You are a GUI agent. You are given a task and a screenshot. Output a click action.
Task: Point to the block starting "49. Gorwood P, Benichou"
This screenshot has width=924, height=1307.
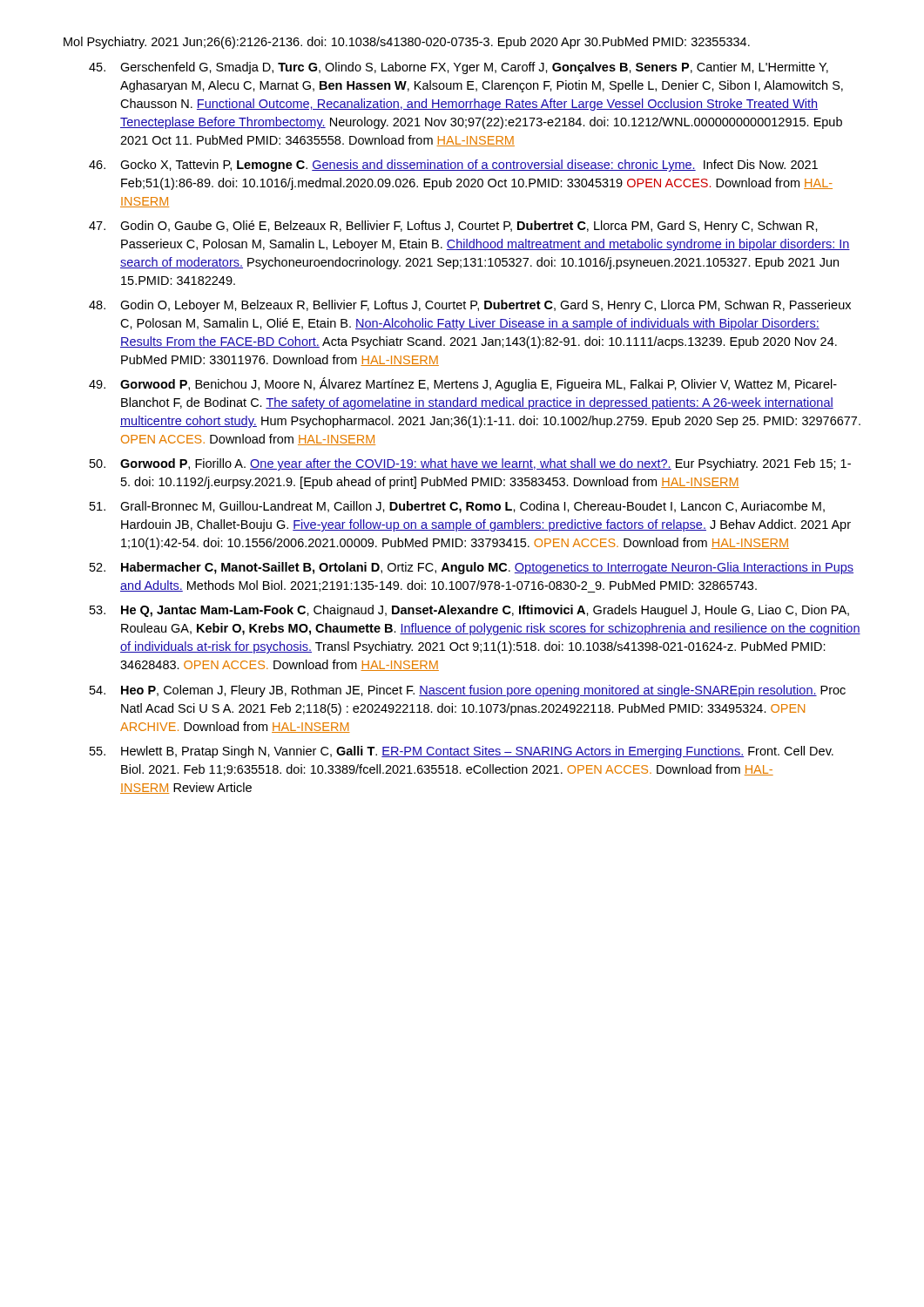[475, 412]
